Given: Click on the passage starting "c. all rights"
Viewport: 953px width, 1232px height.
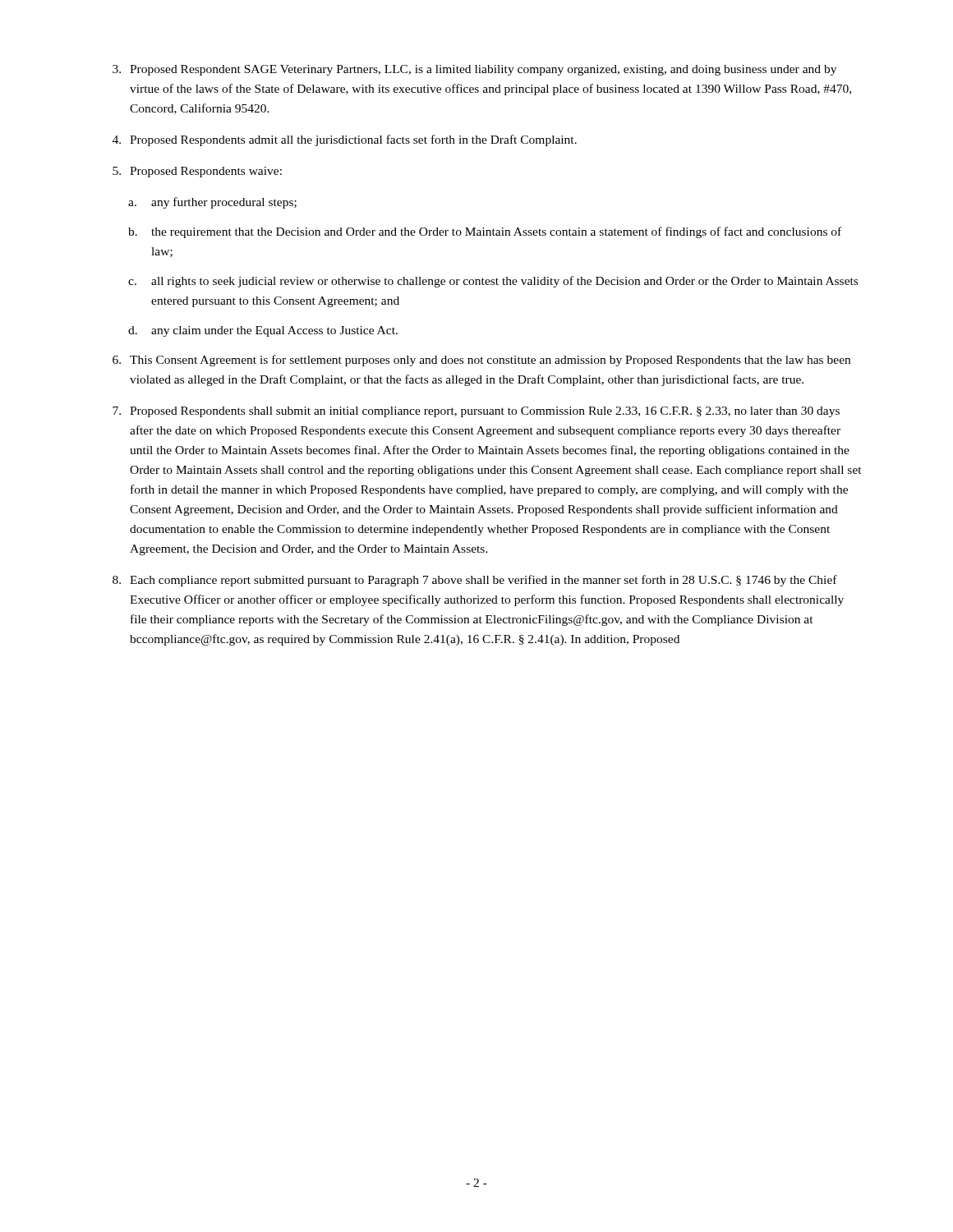Looking at the screenshot, I should click(x=495, y=291).
